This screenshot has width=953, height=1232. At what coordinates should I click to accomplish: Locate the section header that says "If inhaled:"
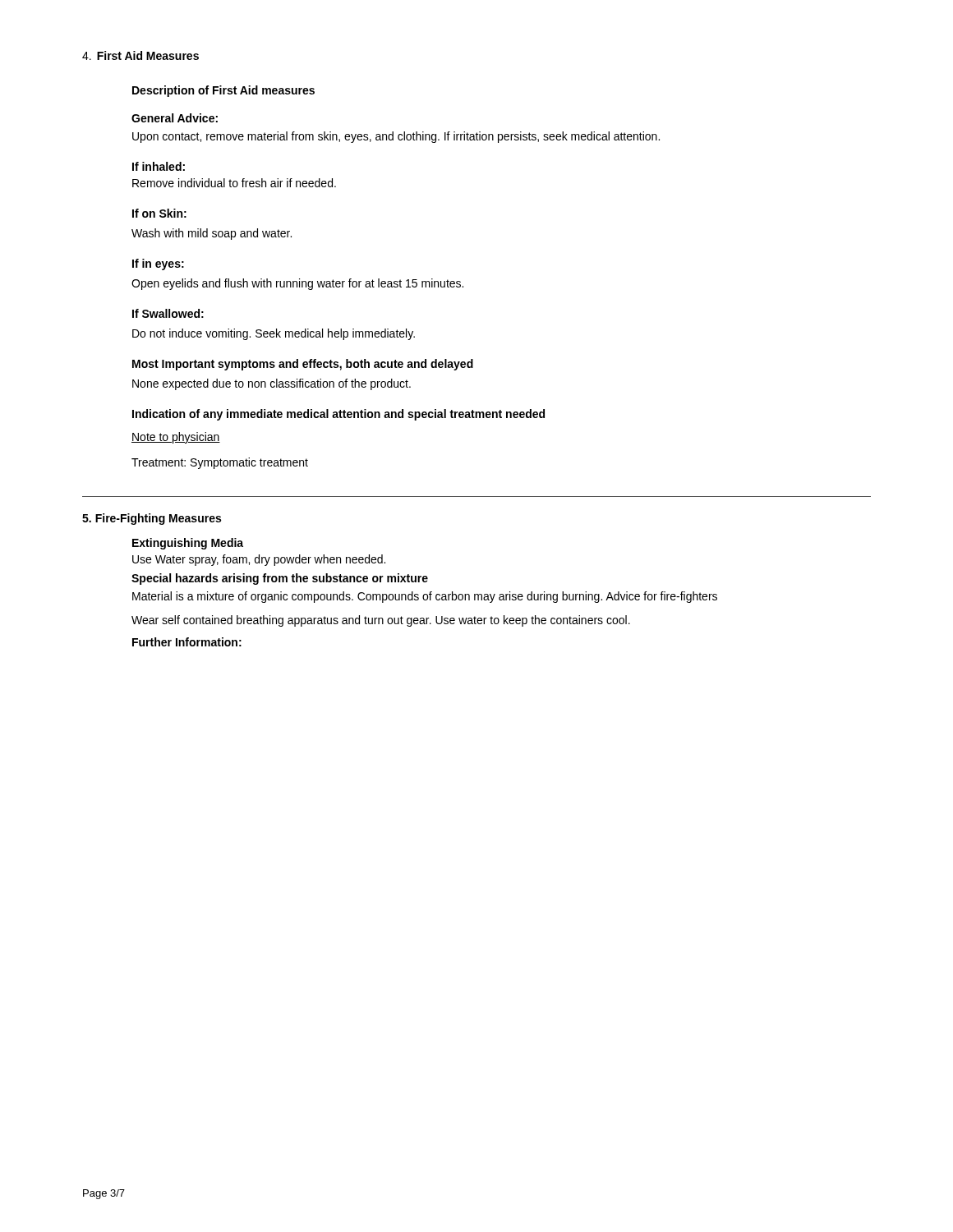pos(159,167)
